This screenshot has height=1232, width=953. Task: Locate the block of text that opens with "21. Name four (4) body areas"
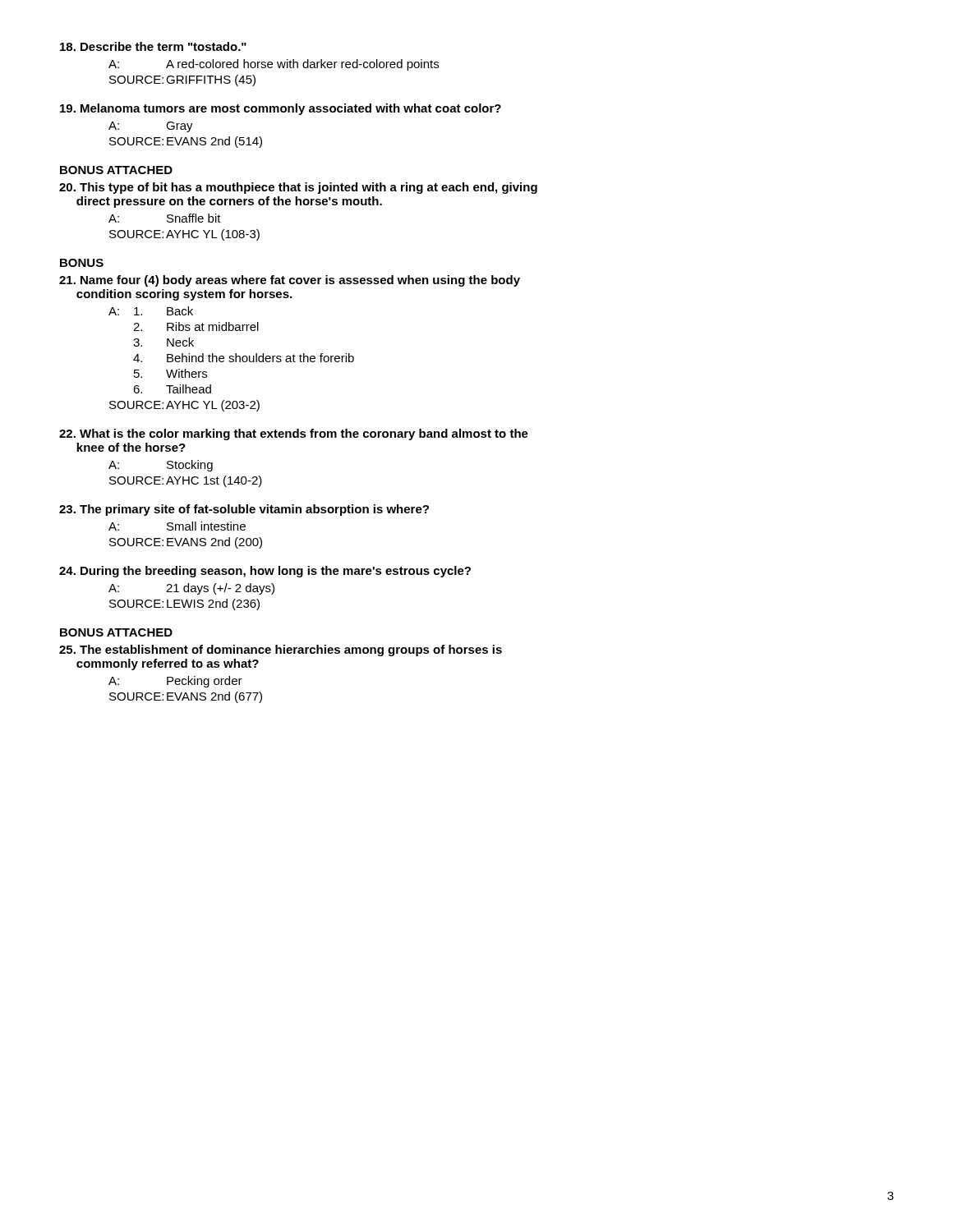coord(290,281)
